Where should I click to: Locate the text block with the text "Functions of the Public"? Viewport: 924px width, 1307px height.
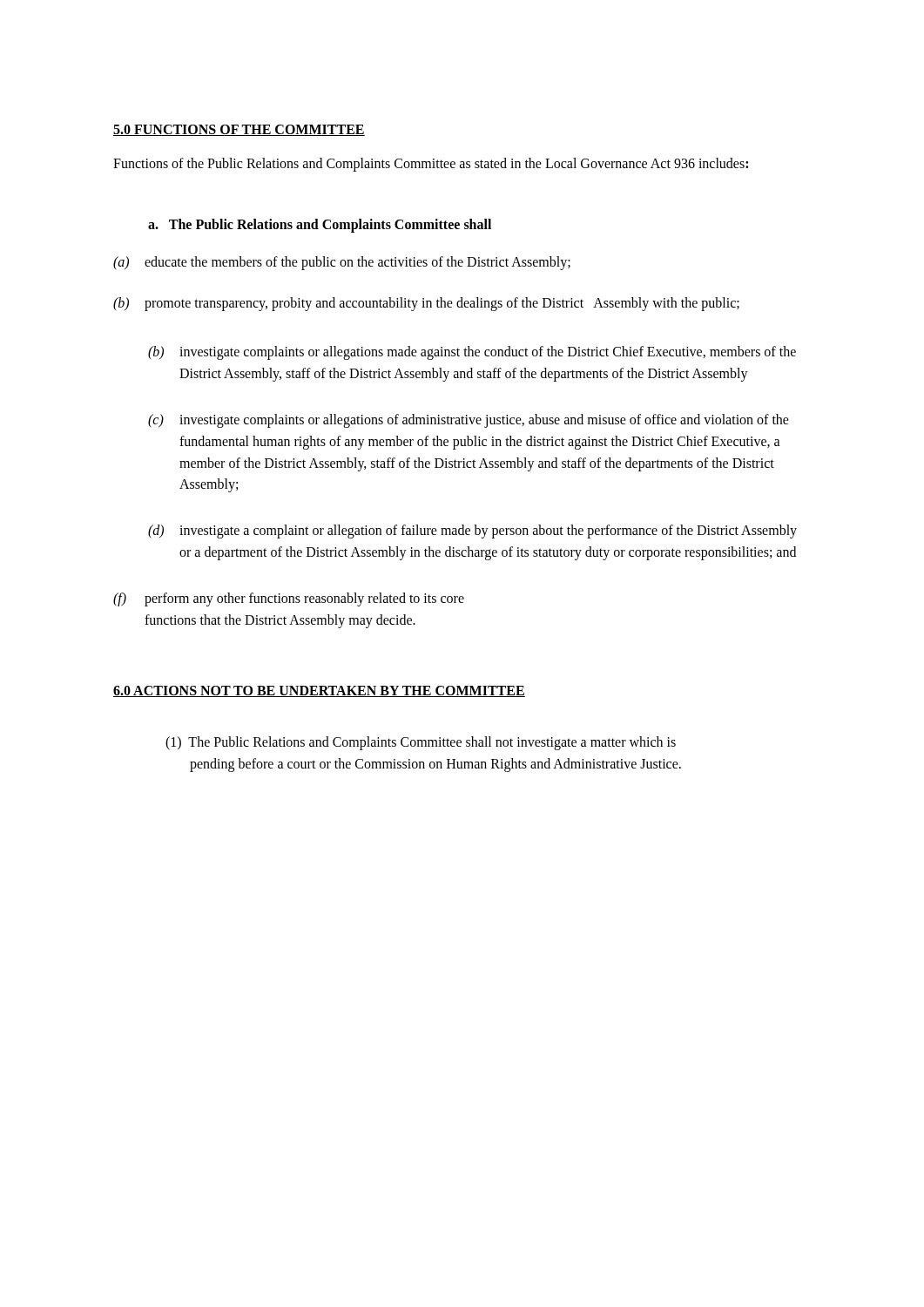click(431, 163)
